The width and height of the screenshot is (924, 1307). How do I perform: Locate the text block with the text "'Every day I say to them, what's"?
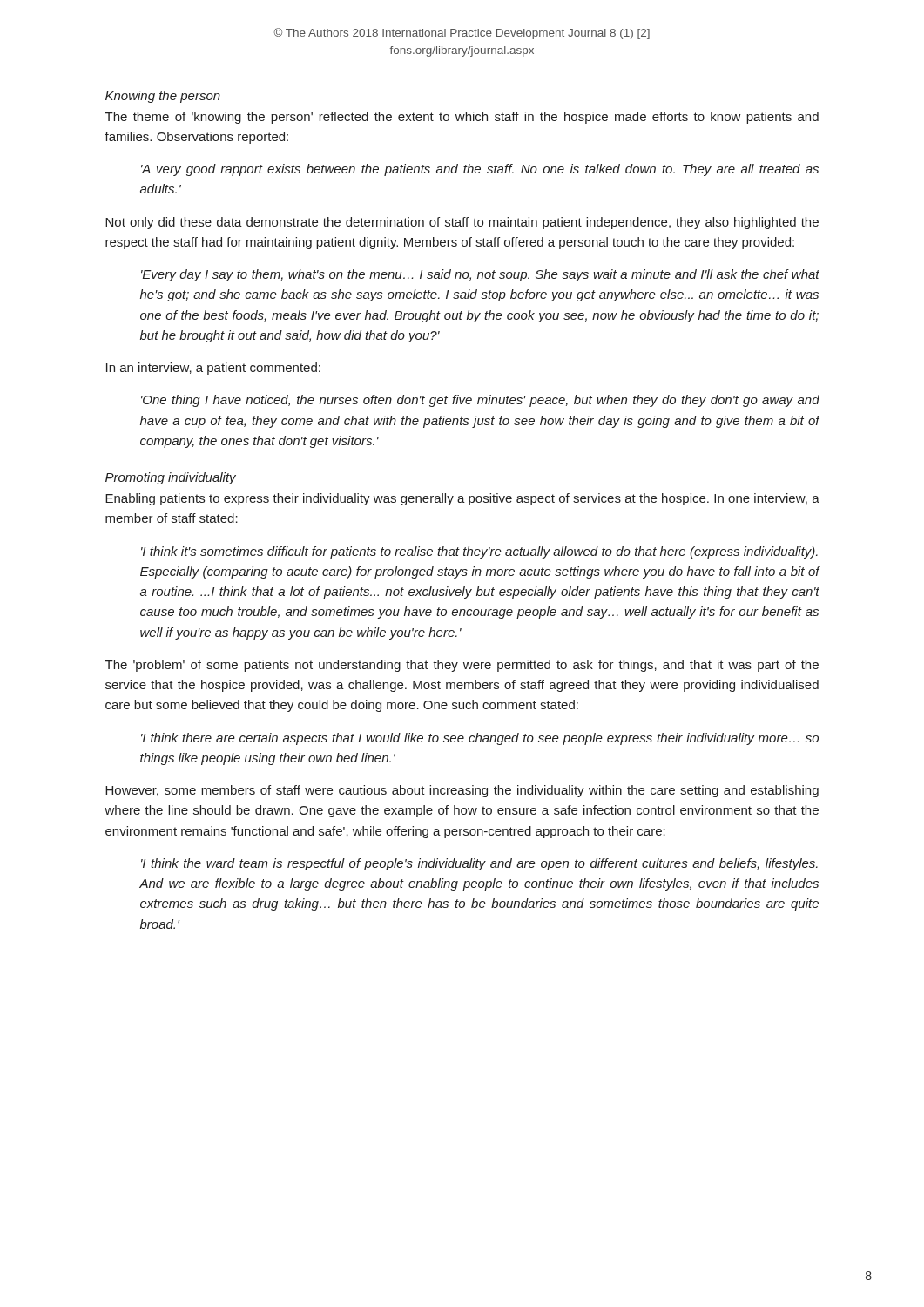(x=479, y=304)
